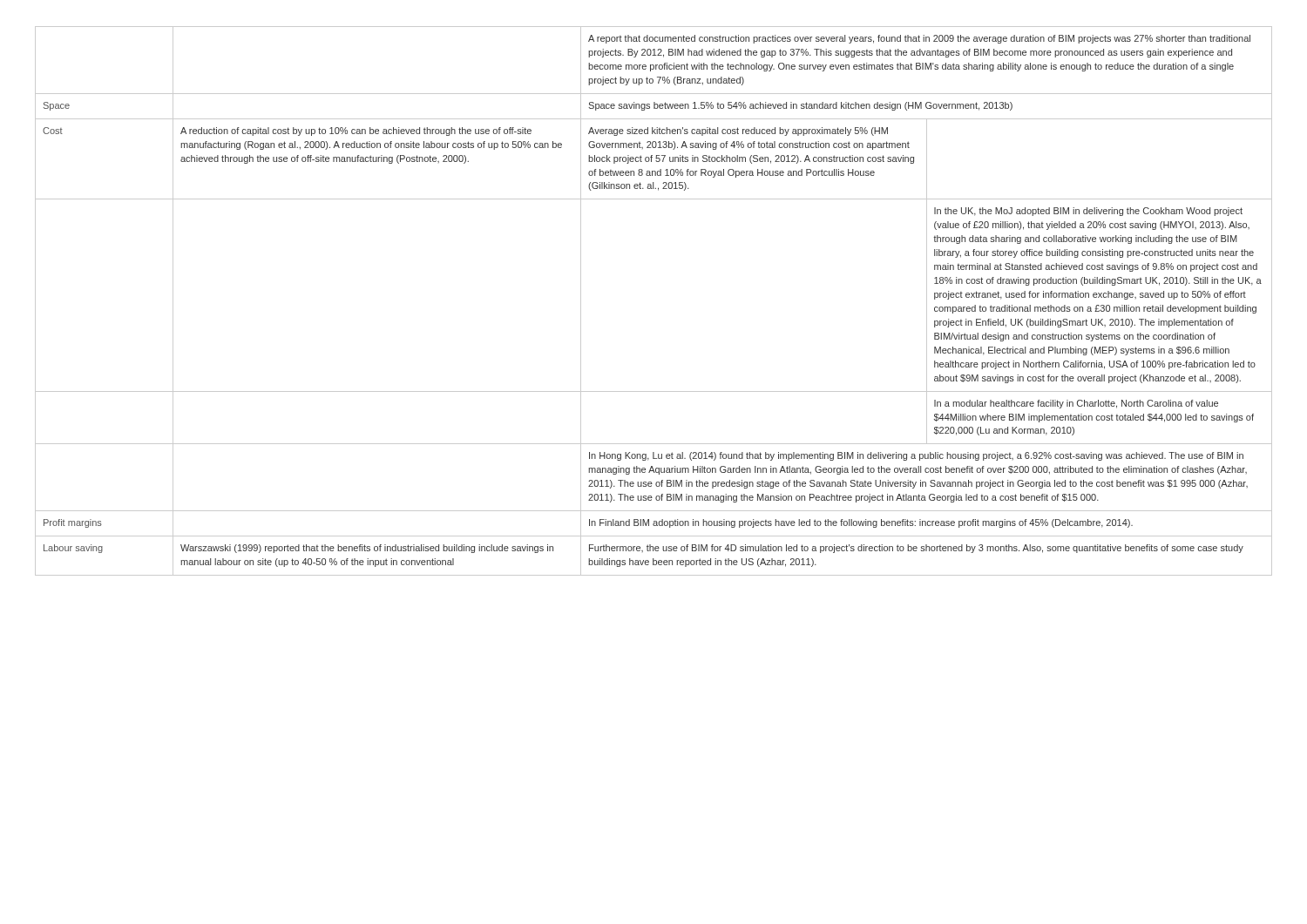
Task: Find the table that mentions "A reduction of capital cost"
Action: (x=654, y=462)
